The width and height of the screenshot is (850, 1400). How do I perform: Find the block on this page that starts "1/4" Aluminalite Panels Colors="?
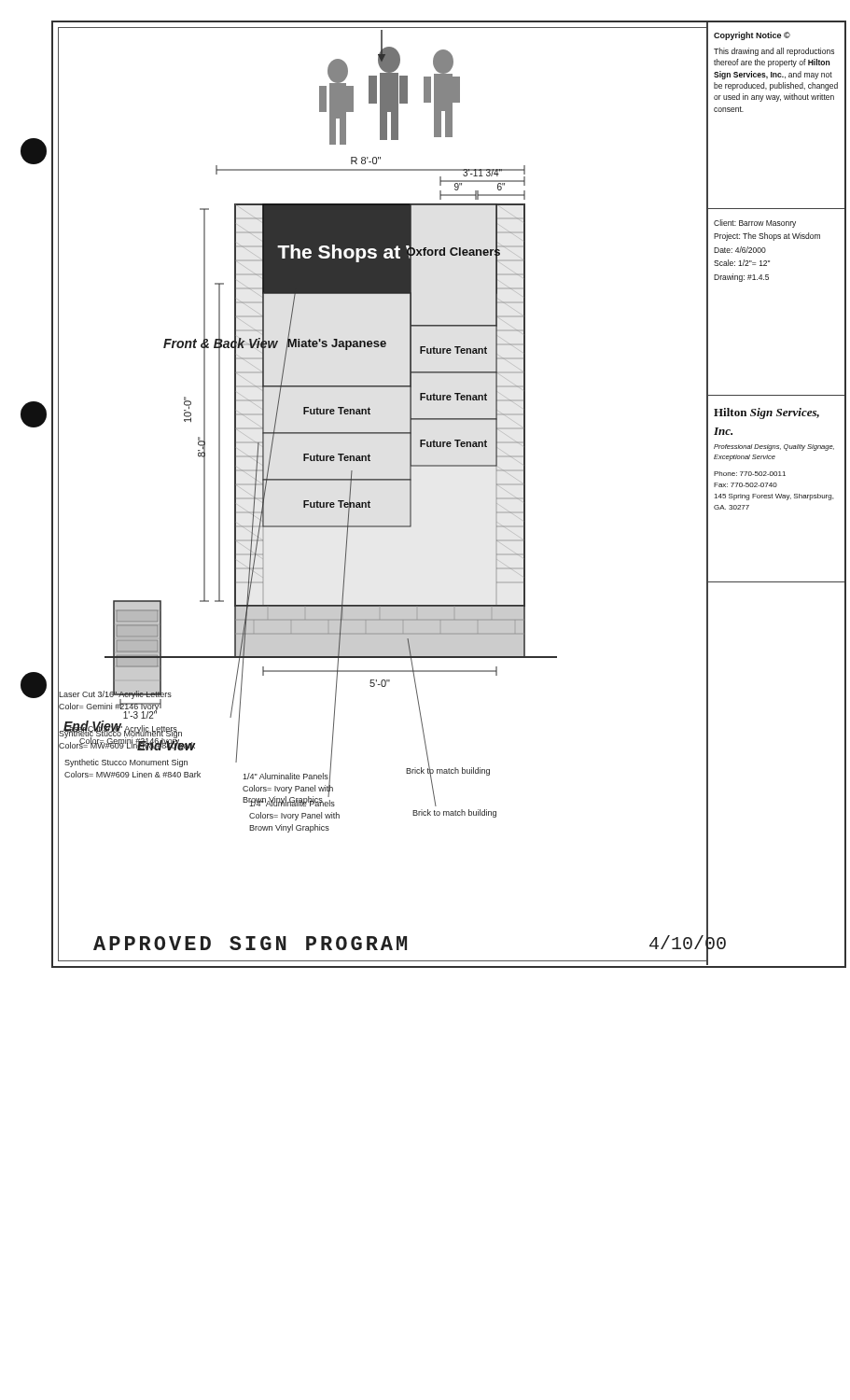[x=288, y=788]
